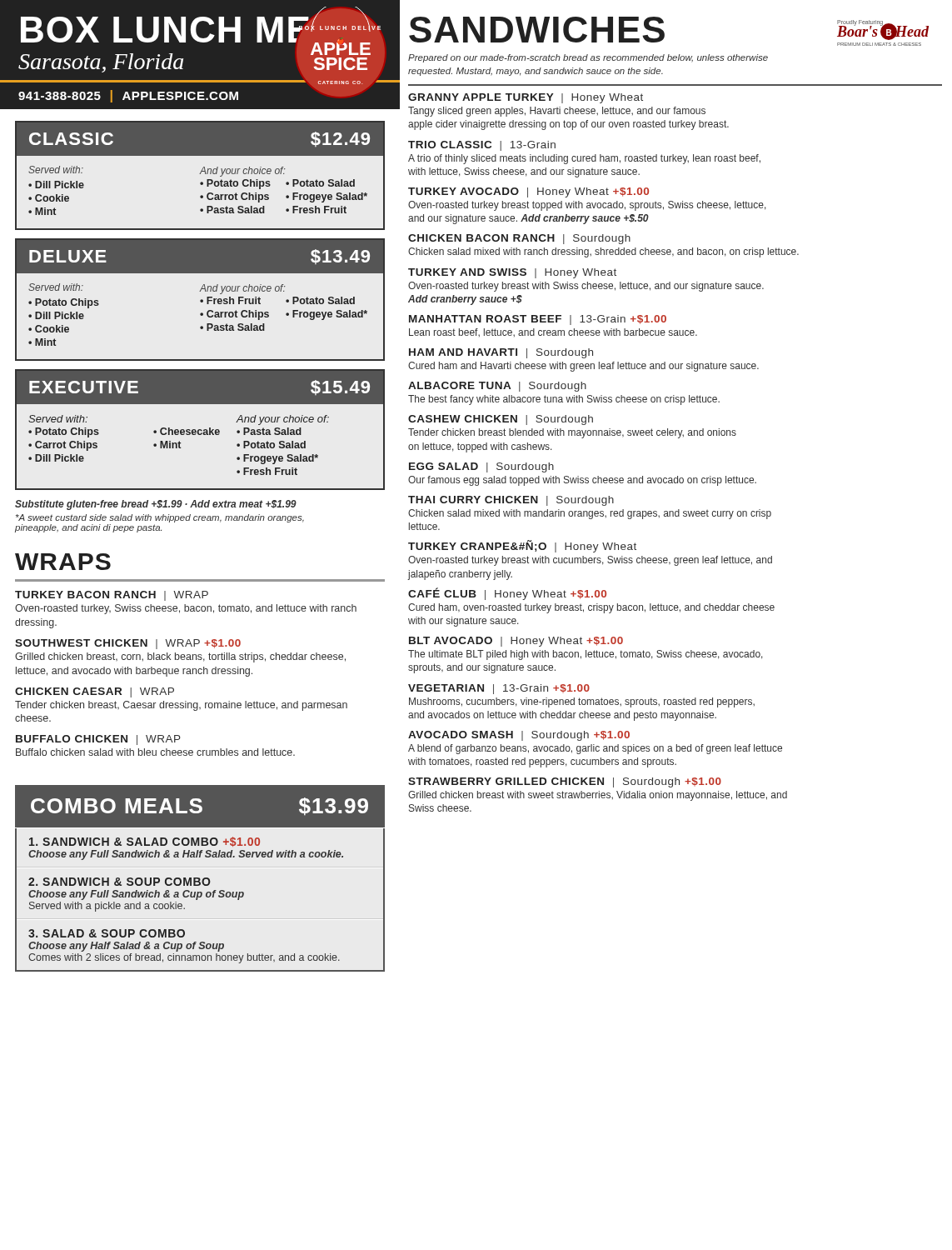Find the block on this page that starts "TURKEY BACON RANCH |"
Image resolution: width=952 pixels, height=1250 pixels.
pyautogui.click(x=200, y=609)
